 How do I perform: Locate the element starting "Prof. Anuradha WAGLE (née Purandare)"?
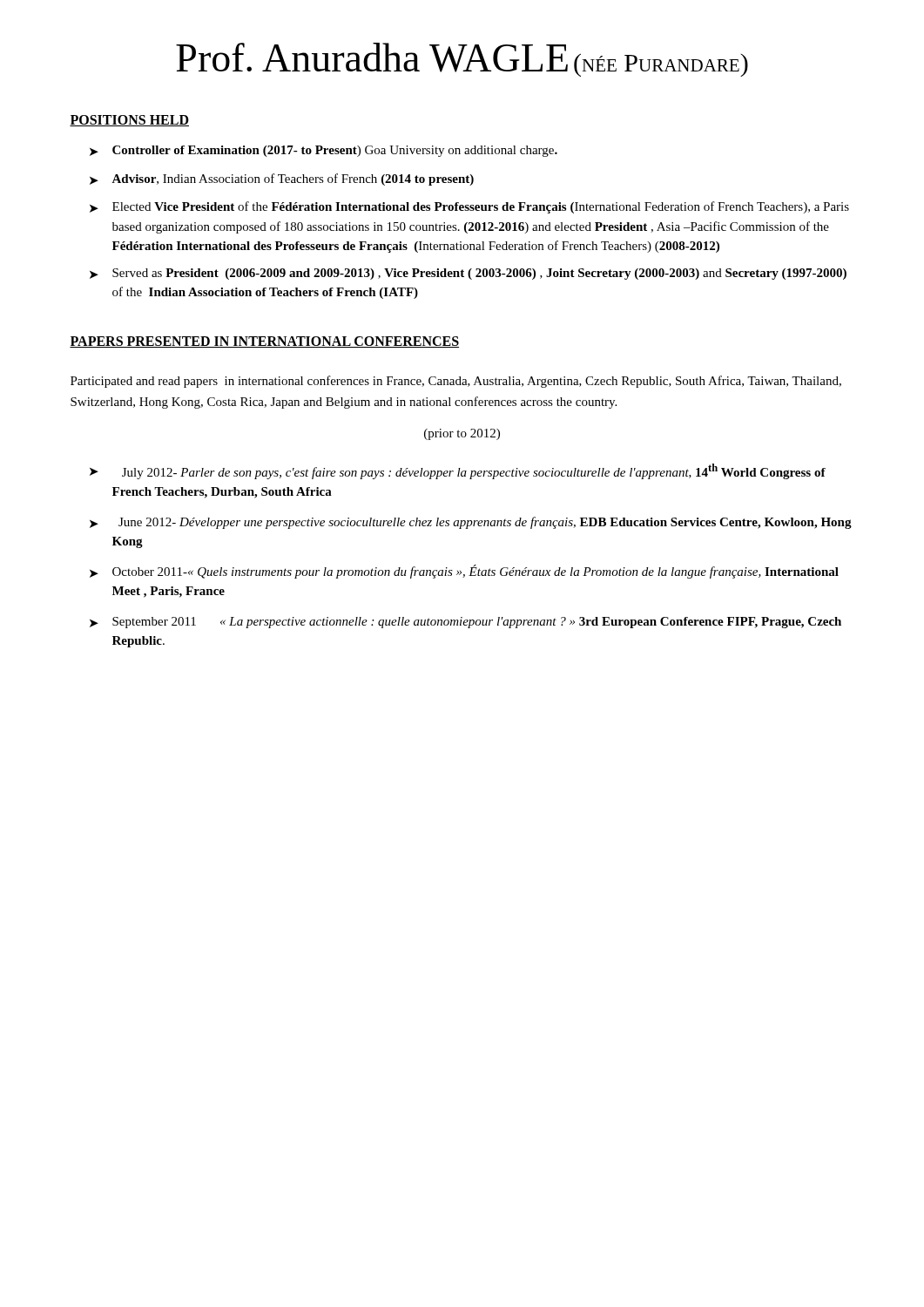click(462, 58)
